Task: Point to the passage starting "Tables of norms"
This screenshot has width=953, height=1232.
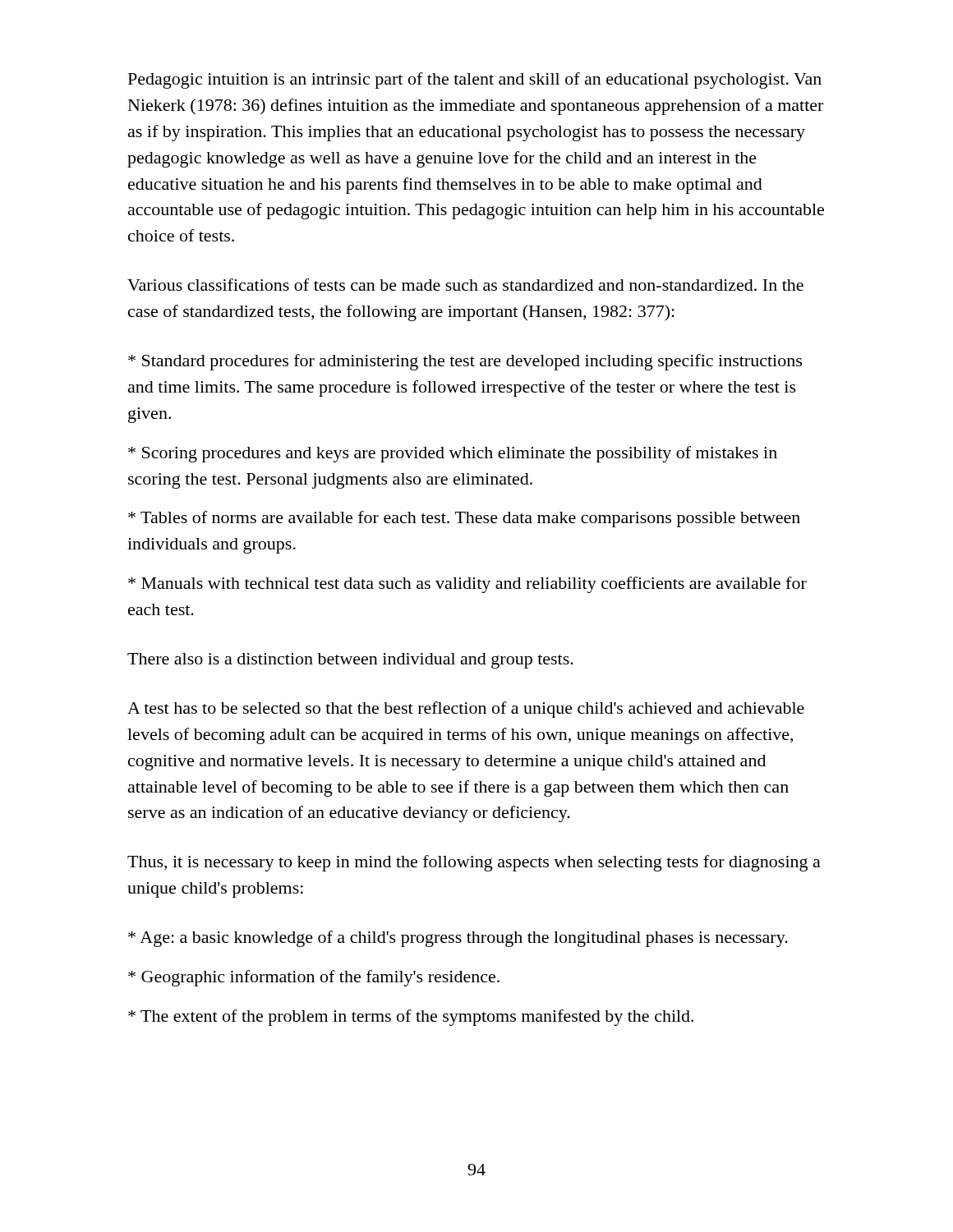Action: point(464,530)
